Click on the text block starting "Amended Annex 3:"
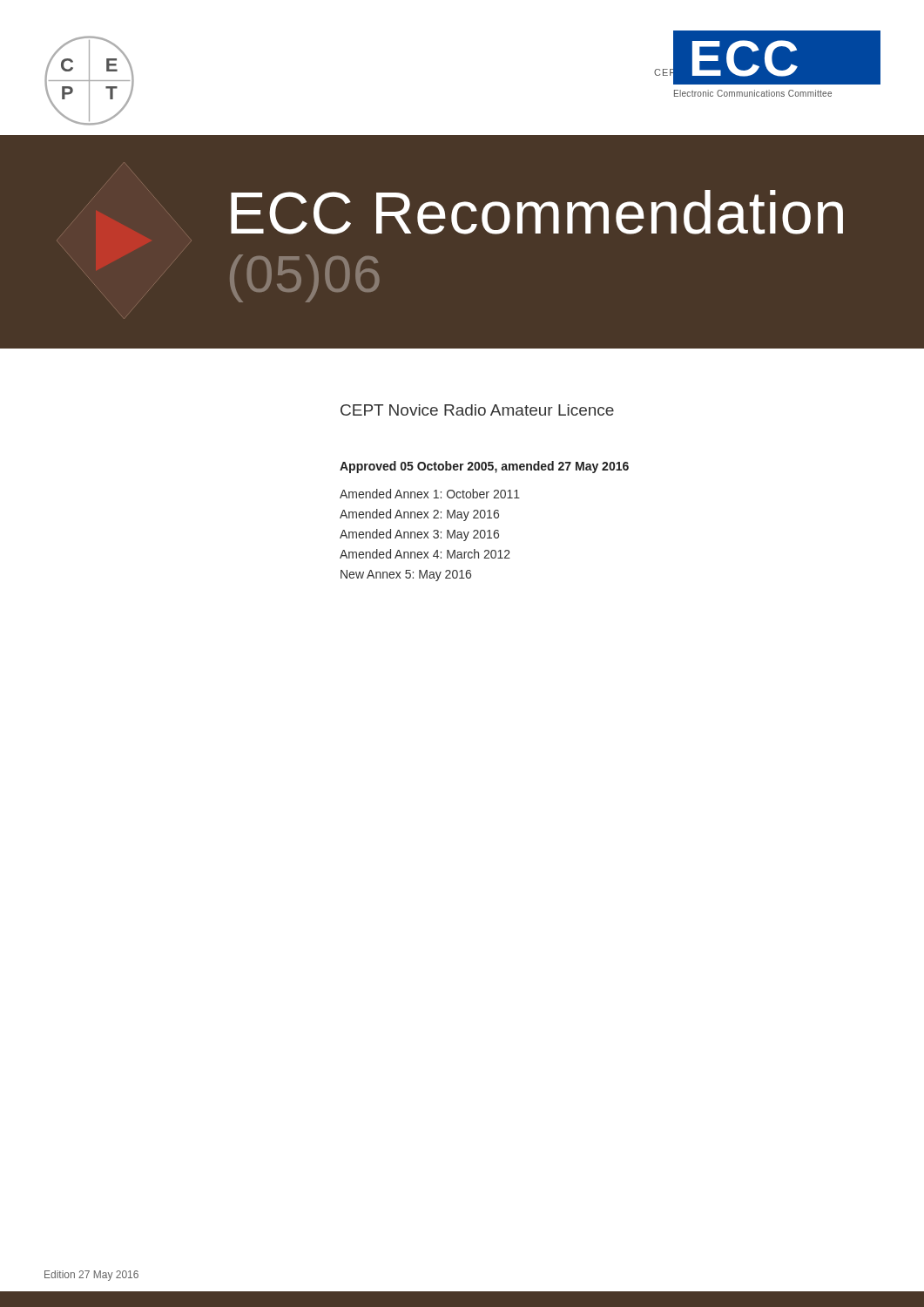924x1307 pixels. click(420, 534)
